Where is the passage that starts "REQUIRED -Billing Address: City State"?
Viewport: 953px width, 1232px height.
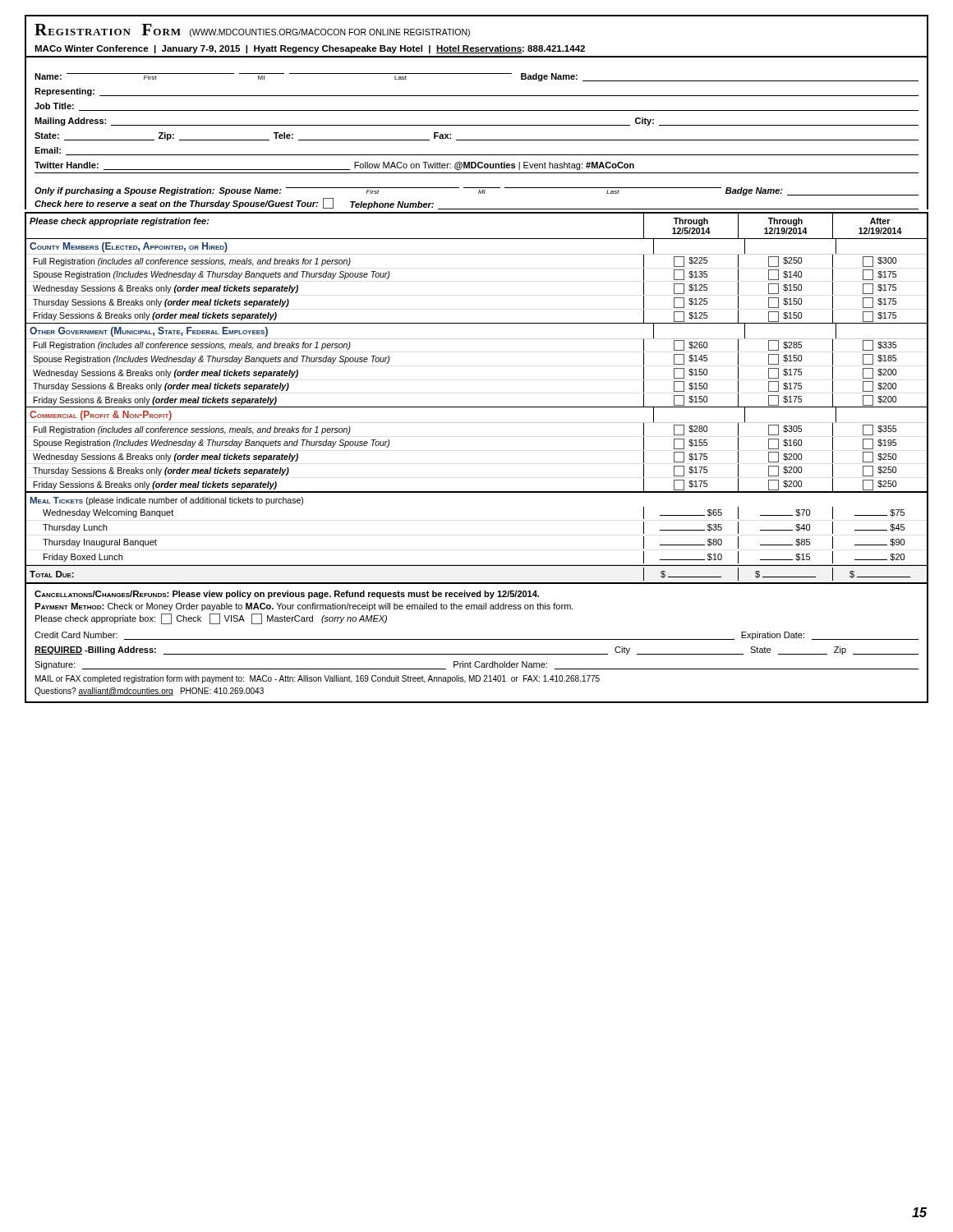476,649
